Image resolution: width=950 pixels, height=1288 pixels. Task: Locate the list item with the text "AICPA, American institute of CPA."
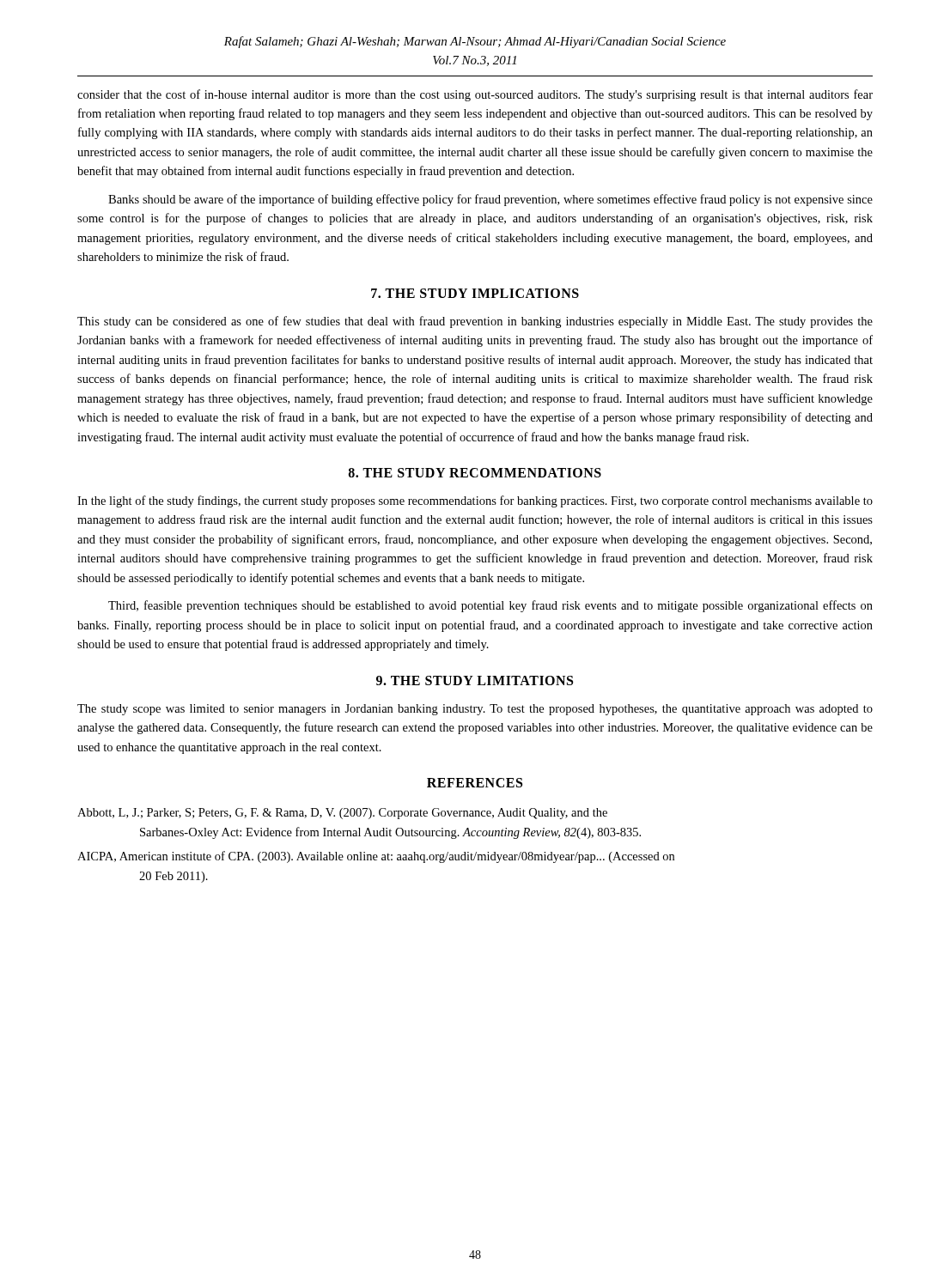(x=475, y=867)
